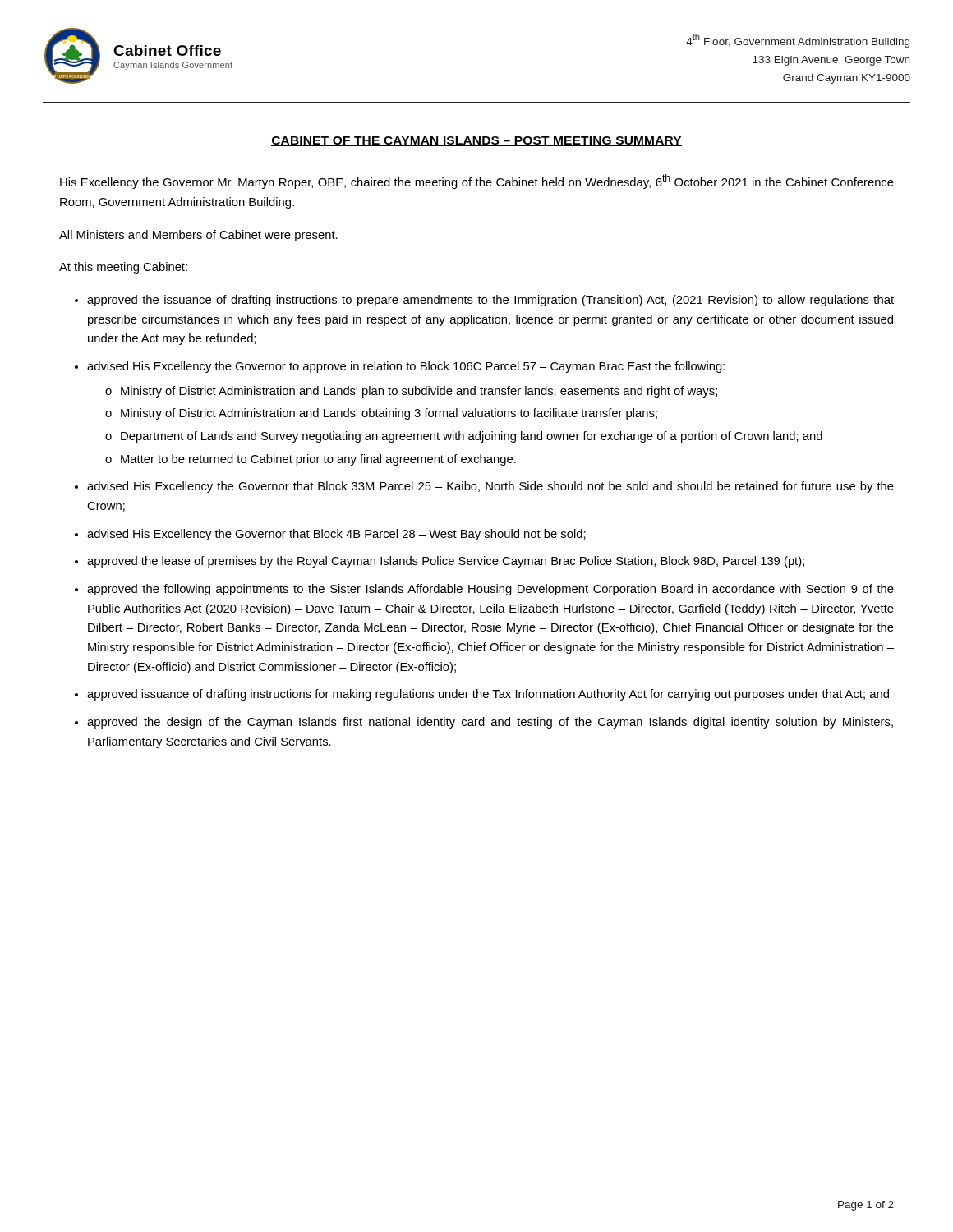Locate the passage starting "All Ministers and"

(x=199, y=235)
